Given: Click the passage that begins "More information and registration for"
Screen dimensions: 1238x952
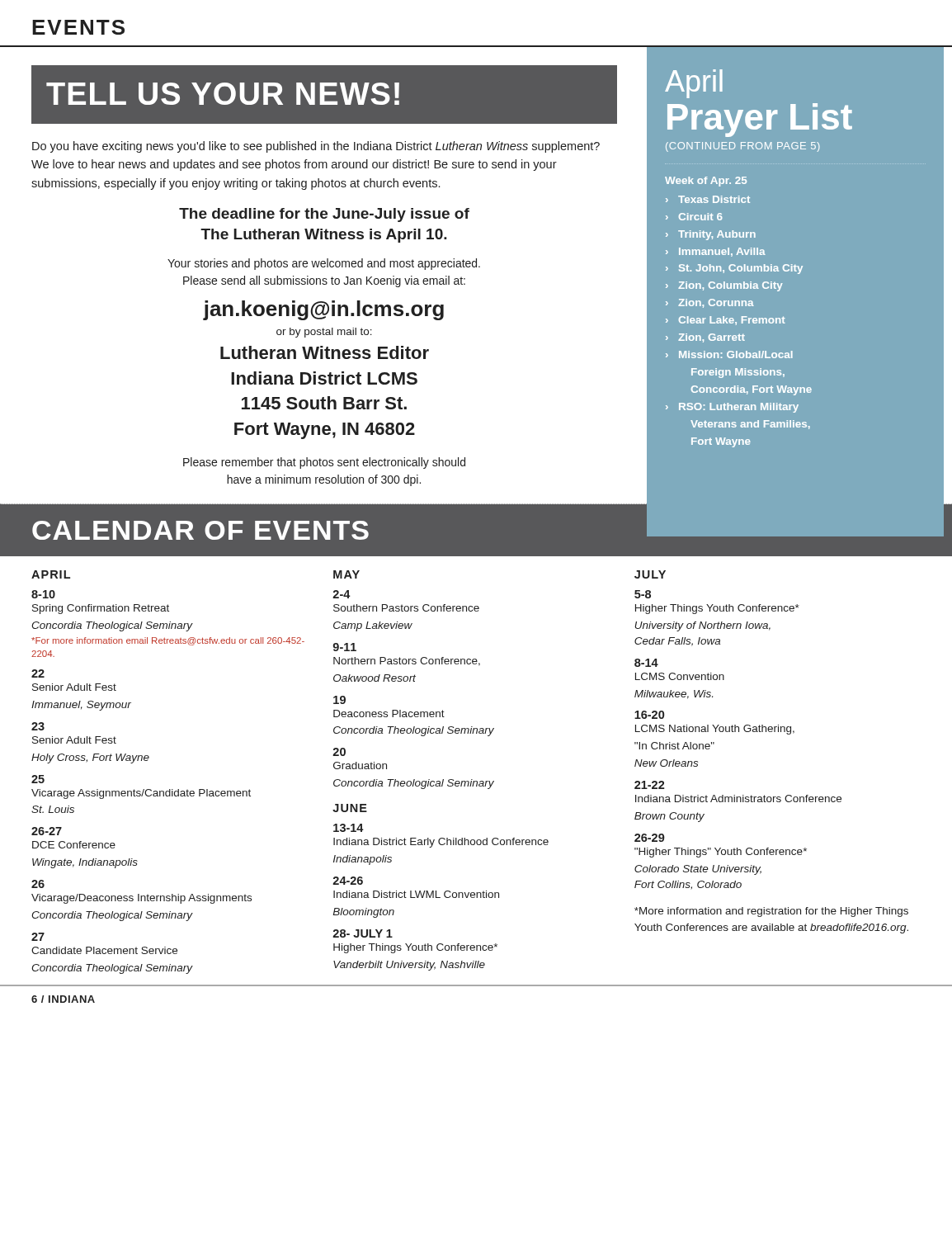Looking at the screenshot, I should click(x=772, y=919).
